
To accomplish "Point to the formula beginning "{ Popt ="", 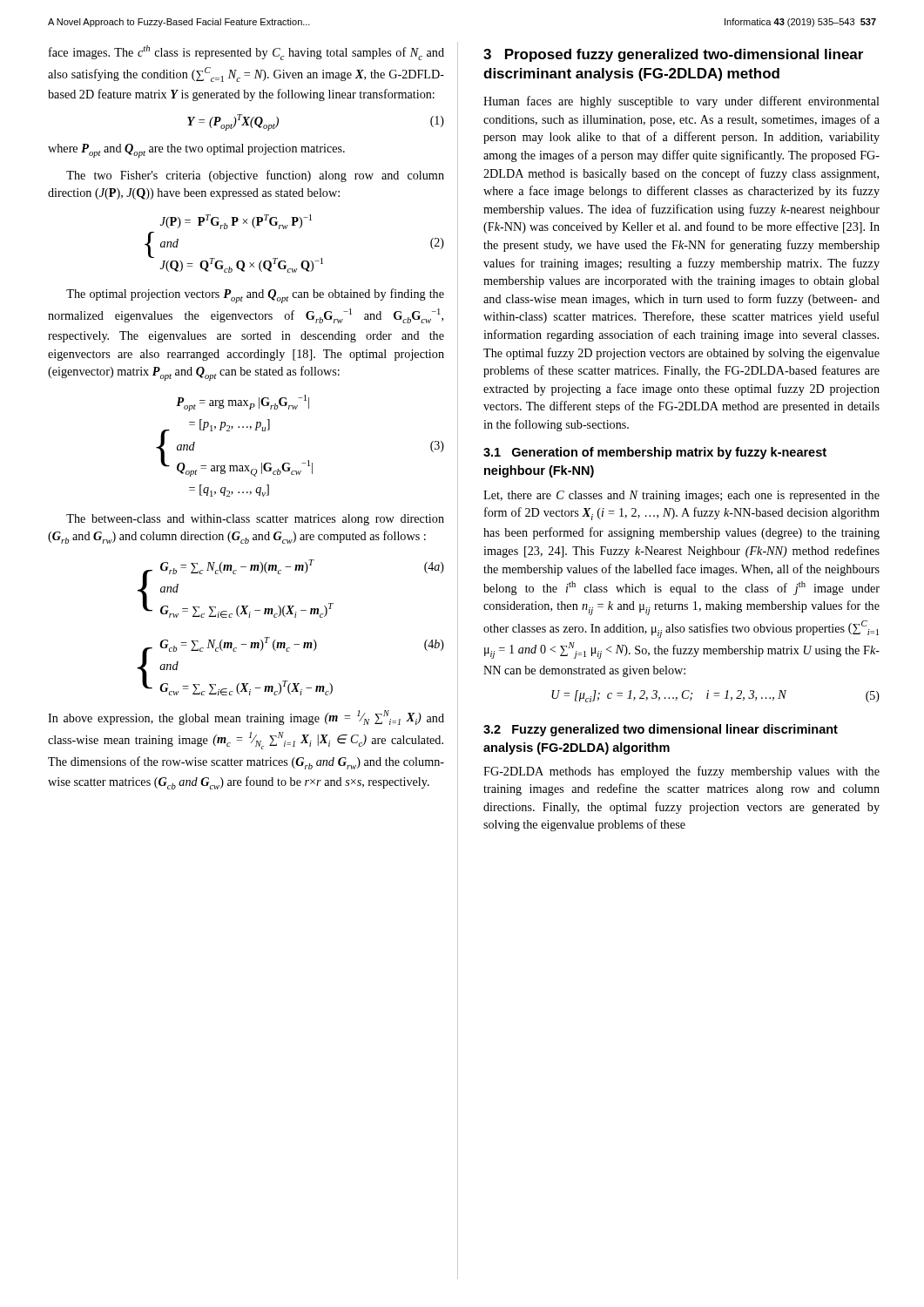I will tap(243, 403).
